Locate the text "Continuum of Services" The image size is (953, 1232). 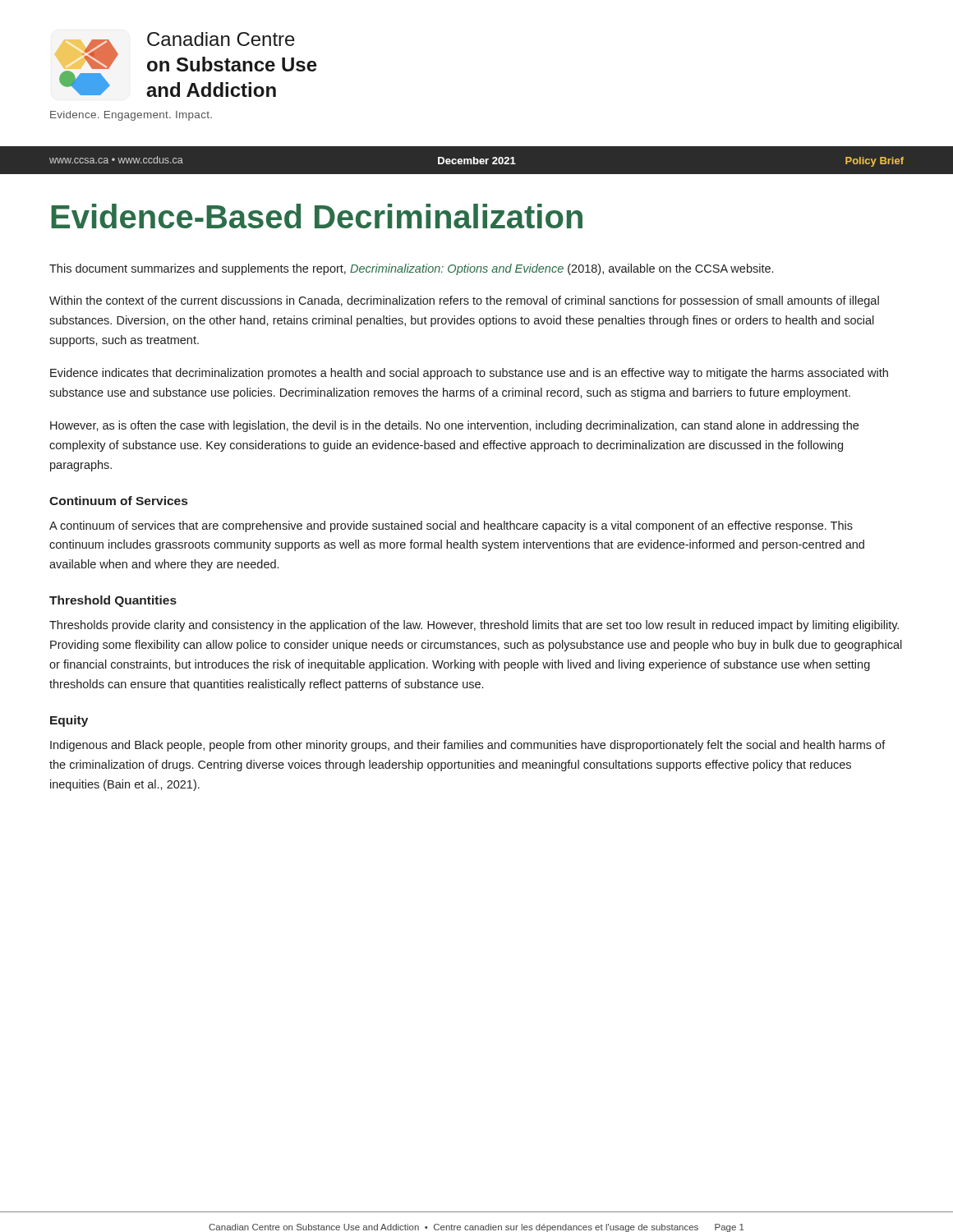coord(119,500)
